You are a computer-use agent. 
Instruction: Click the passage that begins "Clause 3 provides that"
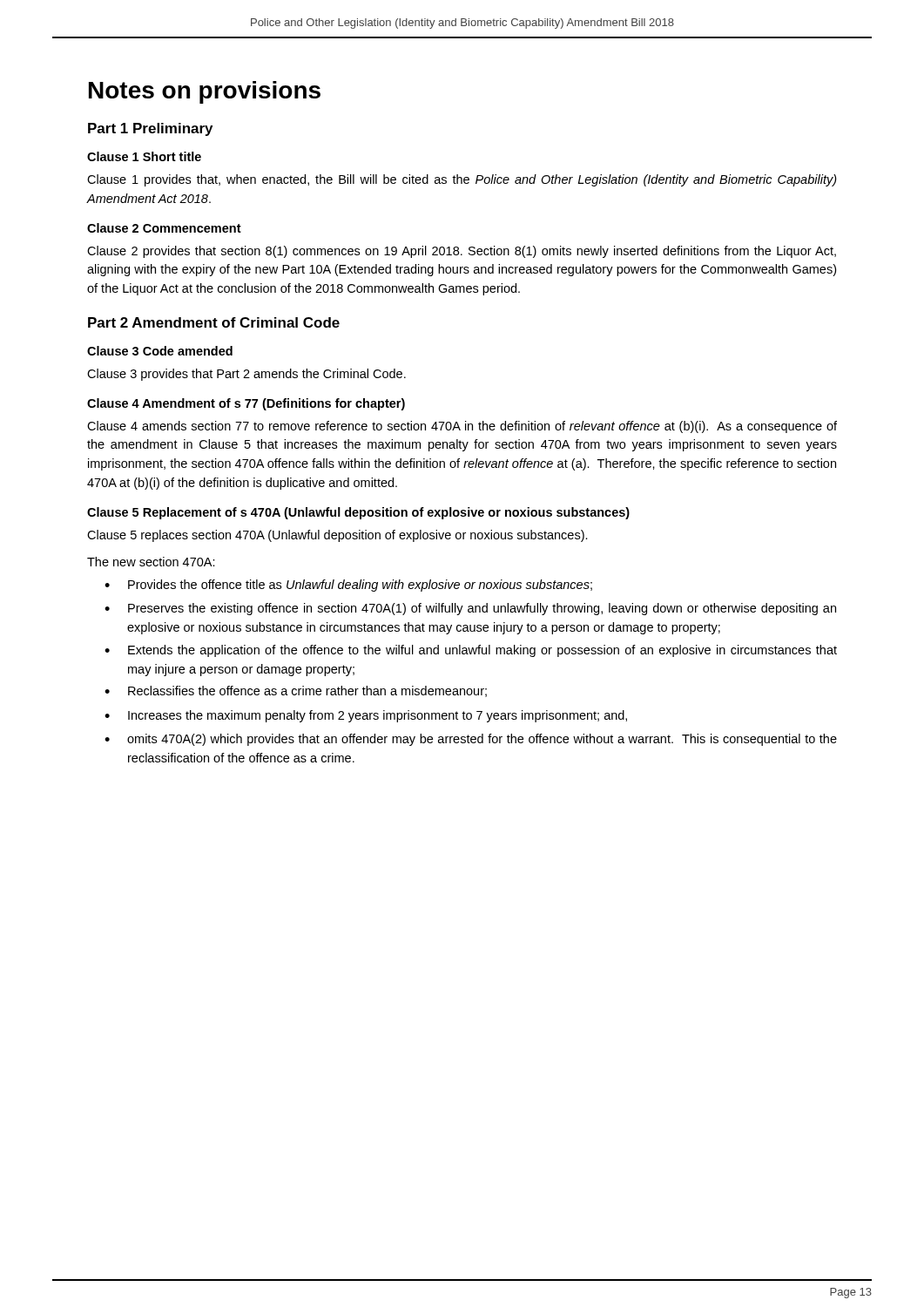(x=247, y=374)
